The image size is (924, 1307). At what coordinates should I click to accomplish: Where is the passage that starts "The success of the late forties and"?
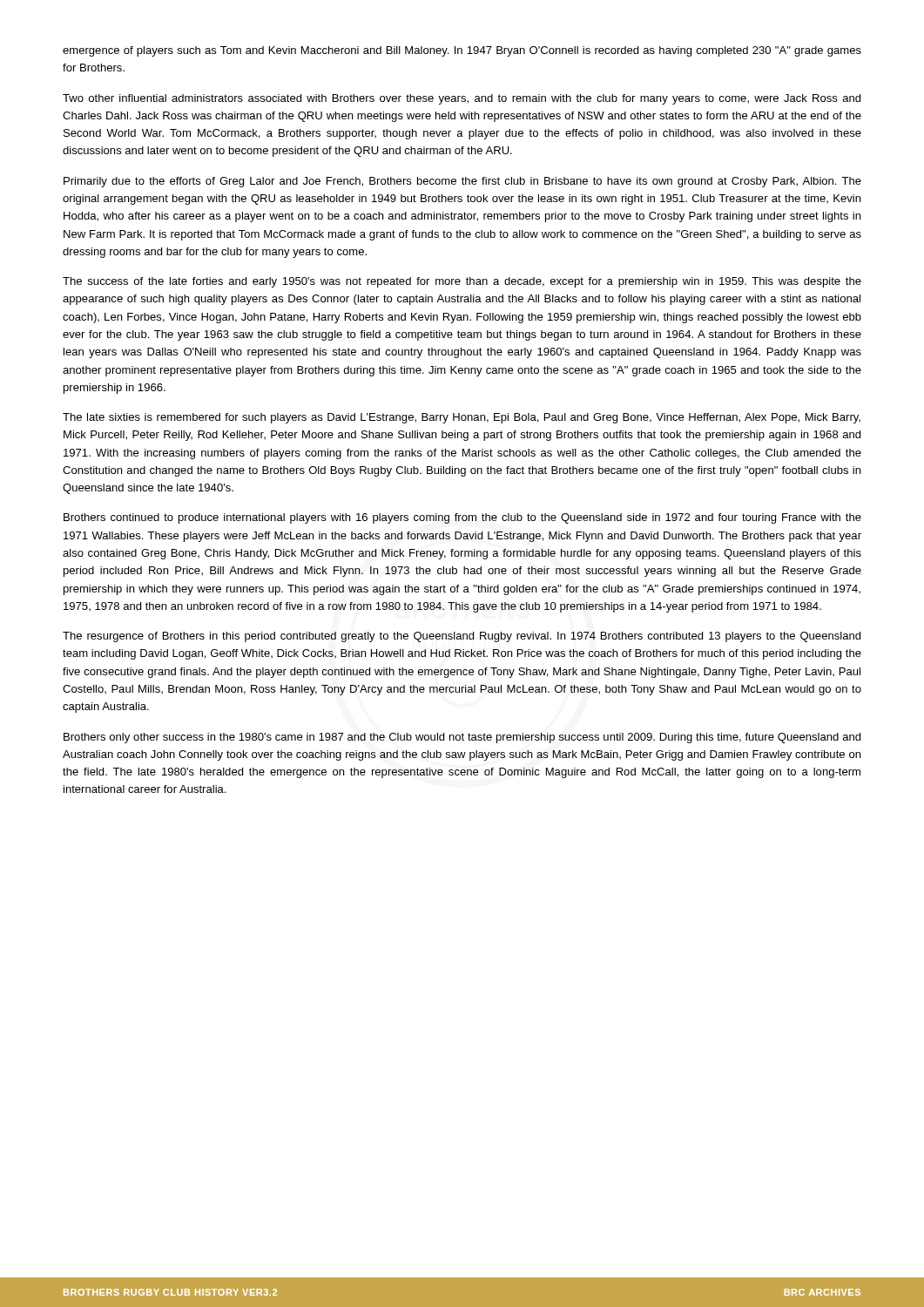[462, 334]
